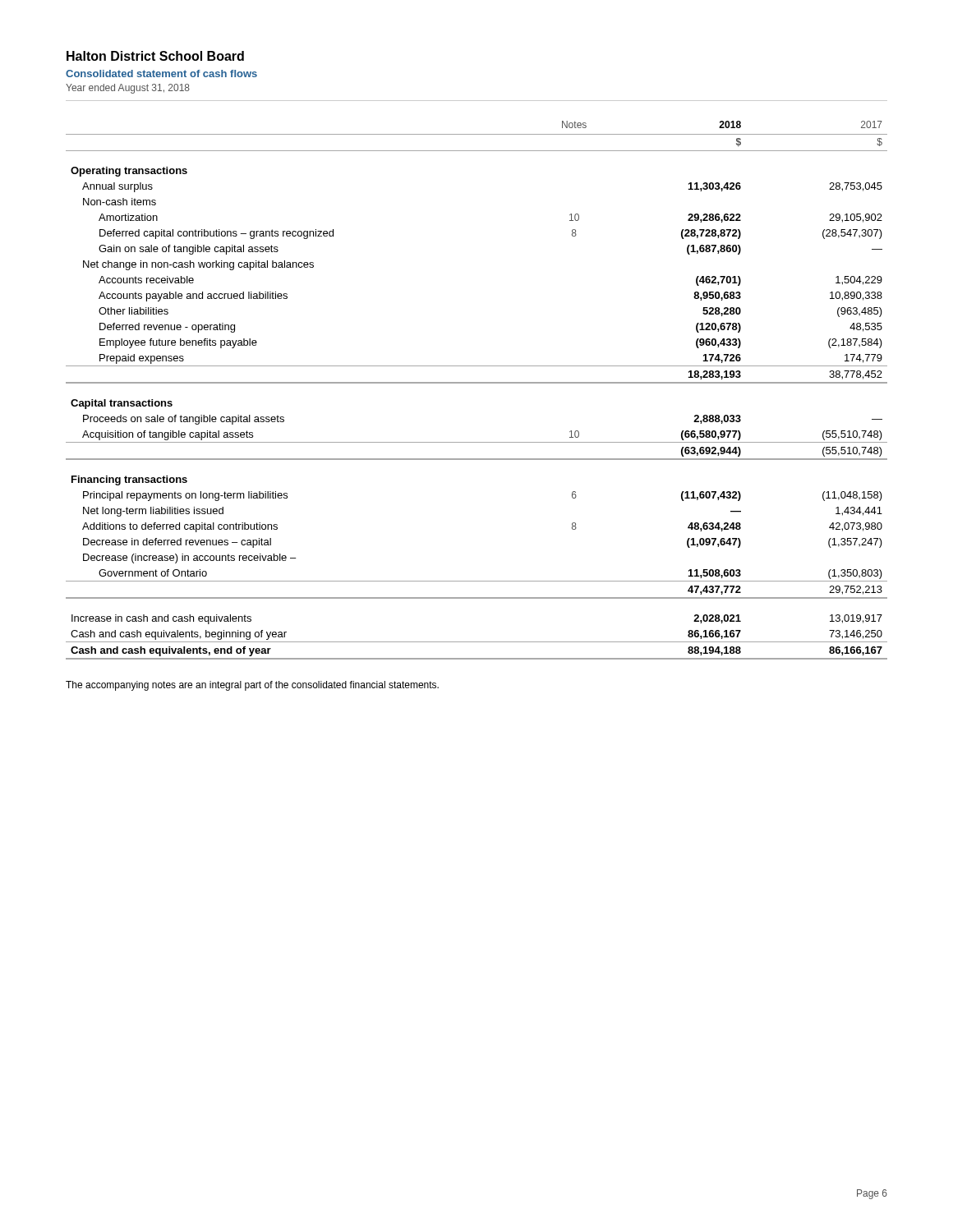Click the title that begins "Halton District School"
This screenshot has width=953, height=1232.
(155, 57)
